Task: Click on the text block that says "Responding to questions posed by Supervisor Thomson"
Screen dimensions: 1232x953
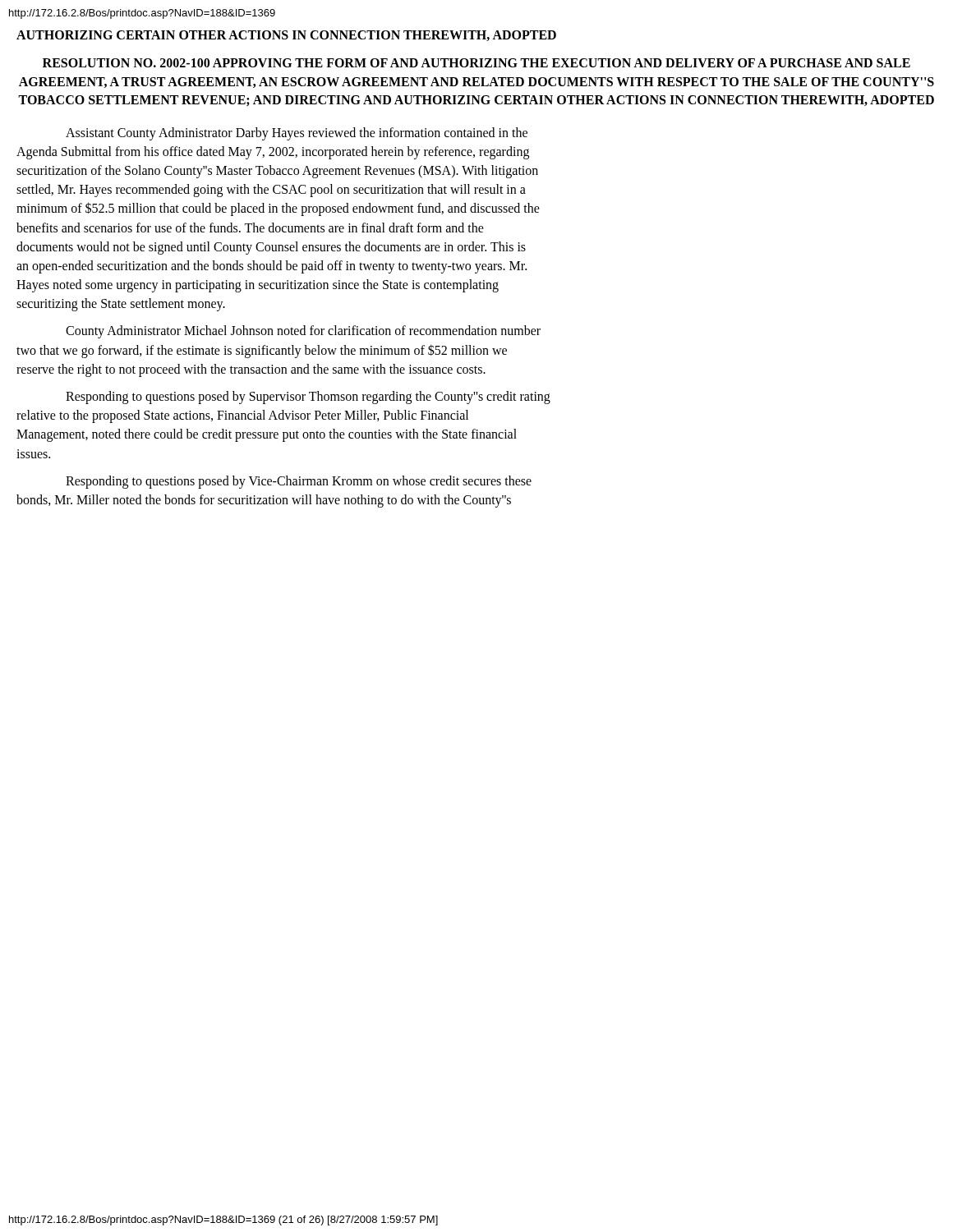Action: tap(283, 425)
